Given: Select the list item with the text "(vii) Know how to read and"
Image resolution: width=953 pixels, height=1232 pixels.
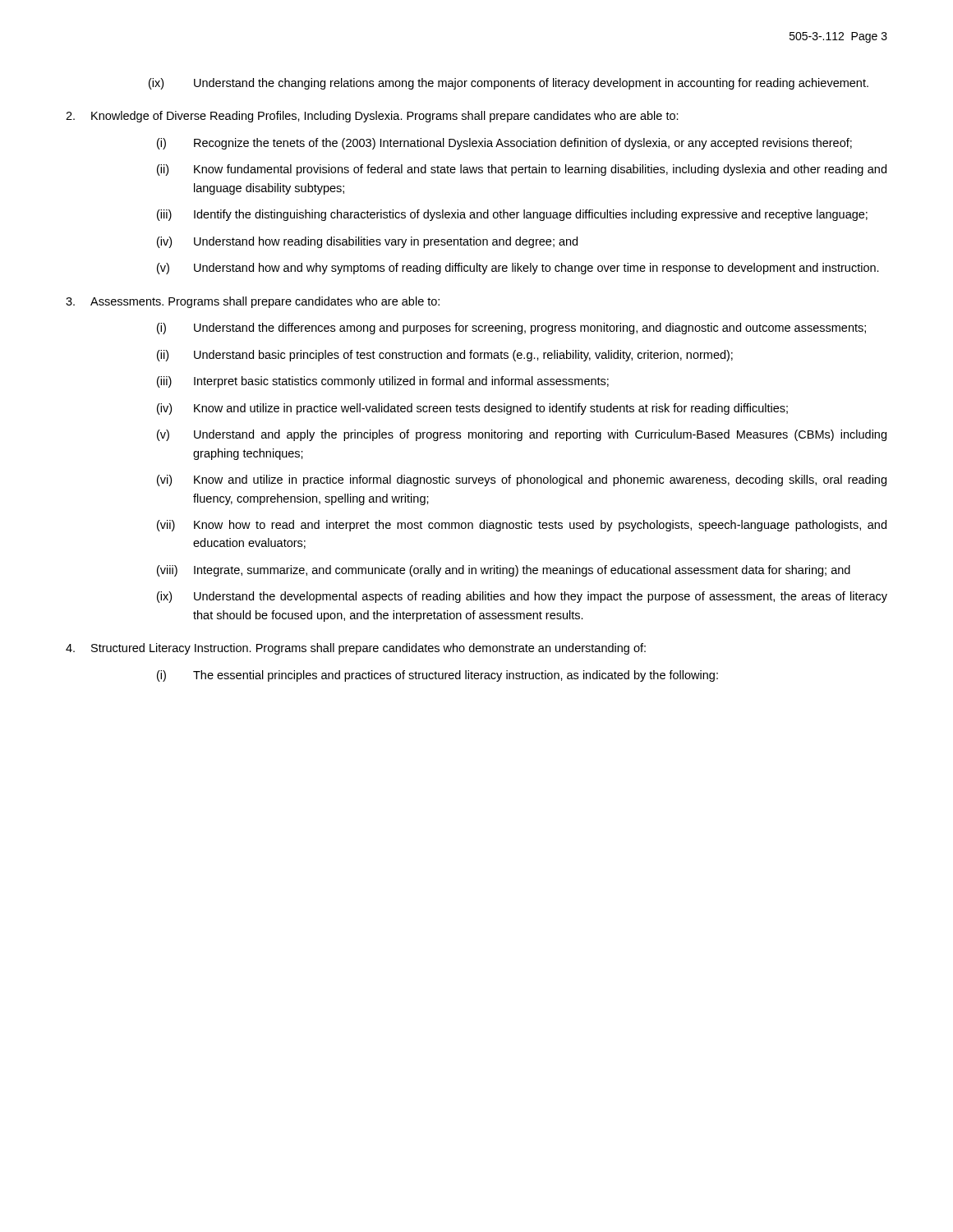Looking at the screenshot, I should coord(522,534).
